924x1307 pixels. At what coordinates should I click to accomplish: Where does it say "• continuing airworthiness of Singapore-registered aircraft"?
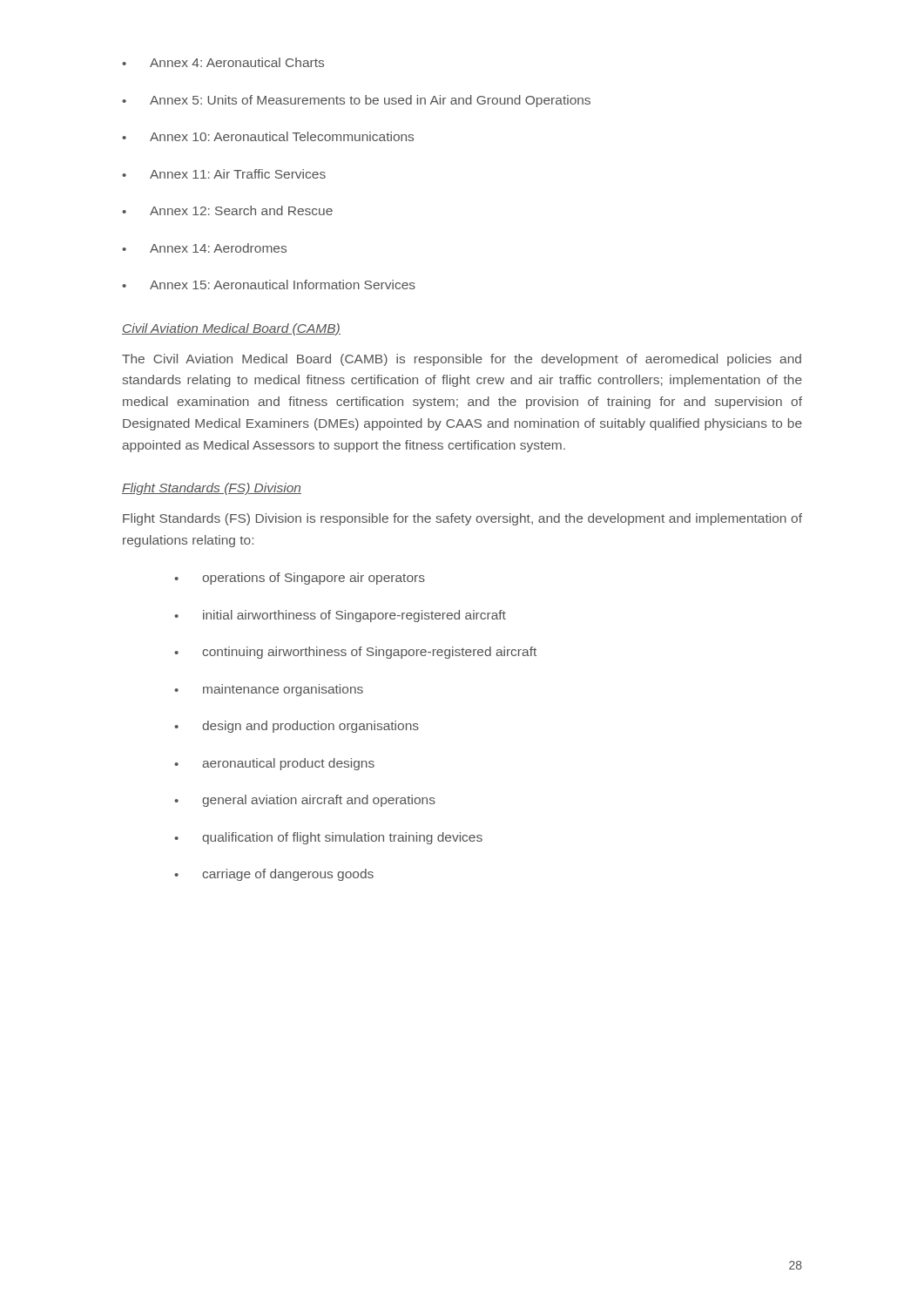coord(488,652)
